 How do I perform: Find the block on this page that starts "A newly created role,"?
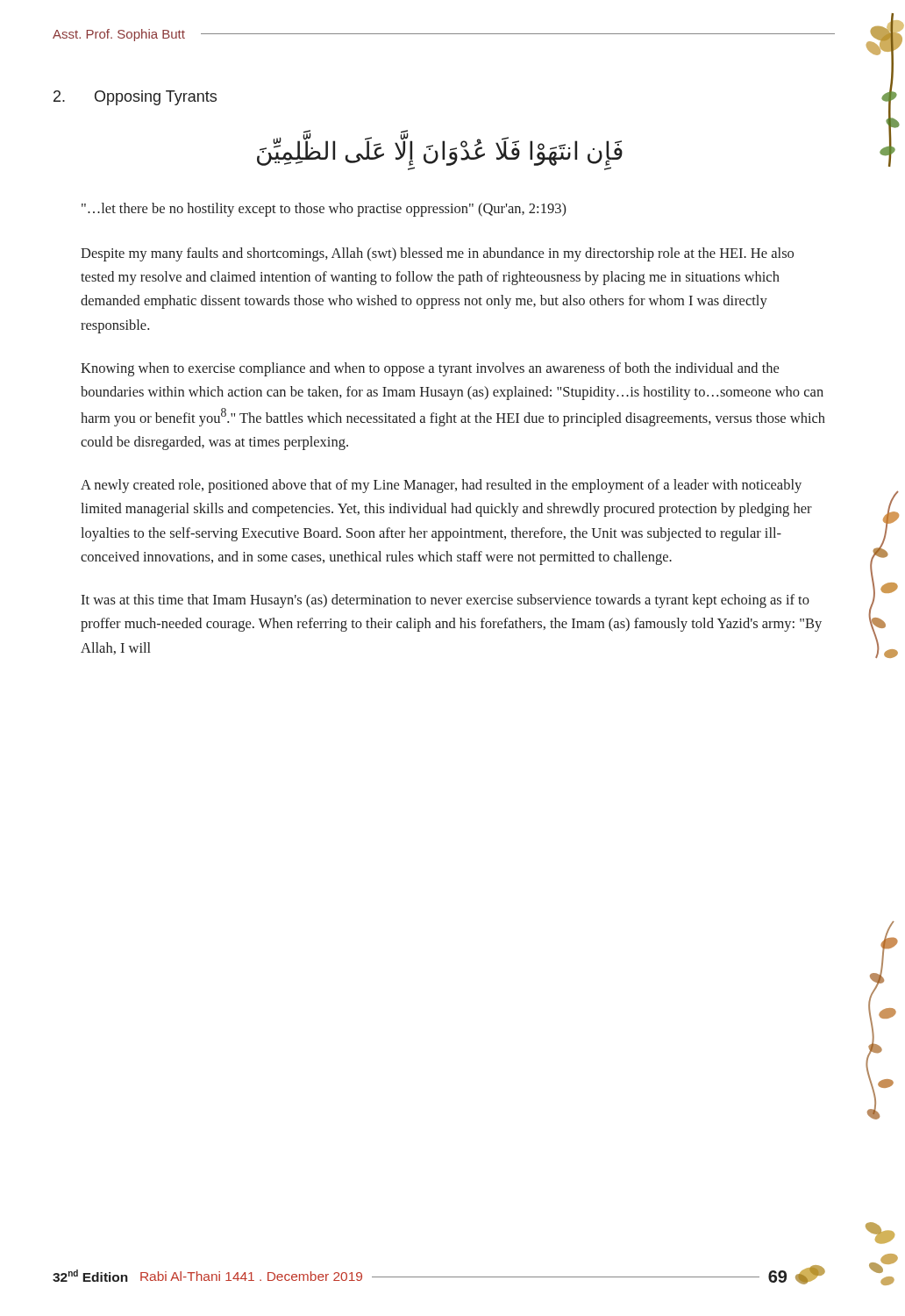point(446,521)
